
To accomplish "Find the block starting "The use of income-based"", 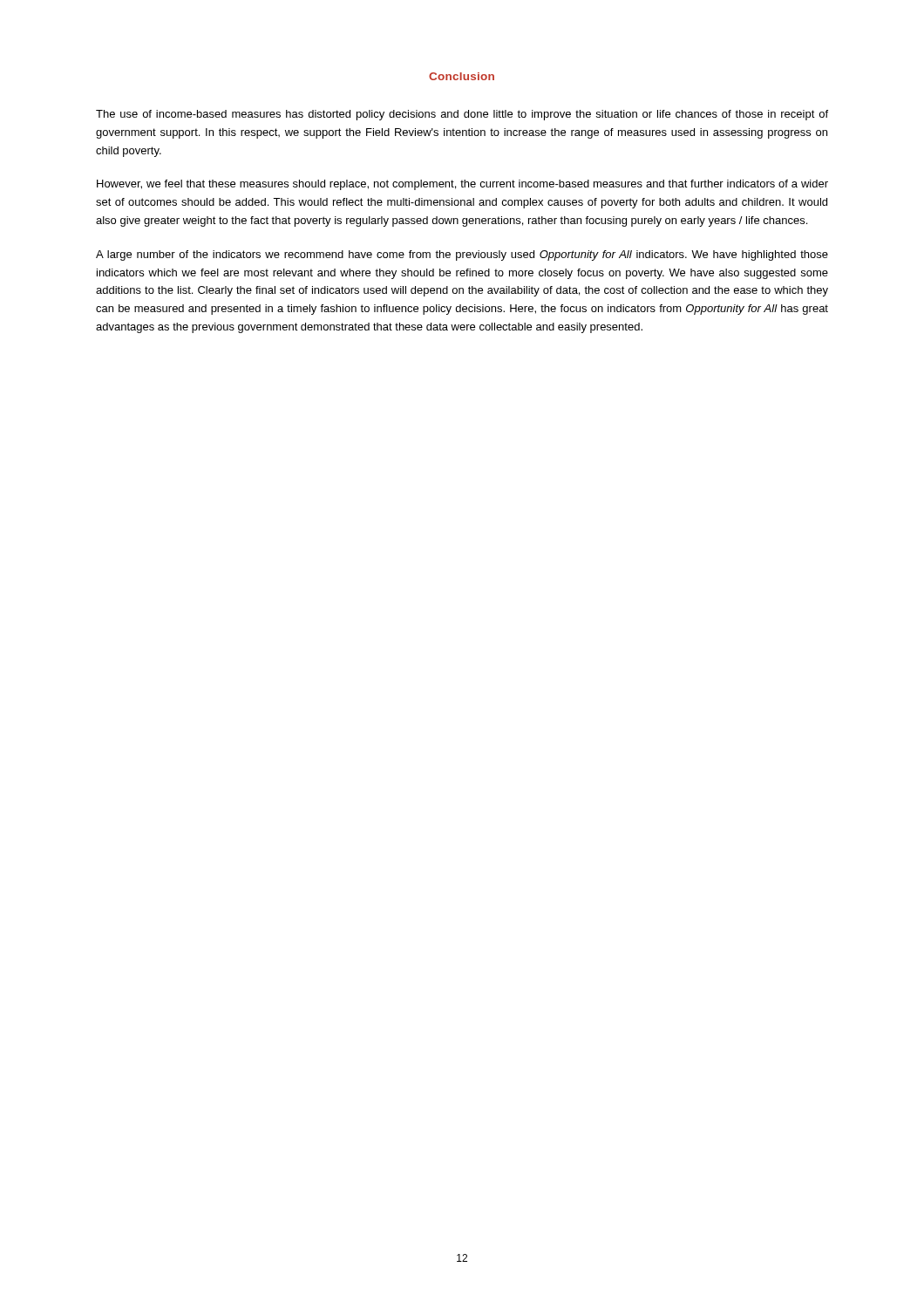I will coord(462,132).
